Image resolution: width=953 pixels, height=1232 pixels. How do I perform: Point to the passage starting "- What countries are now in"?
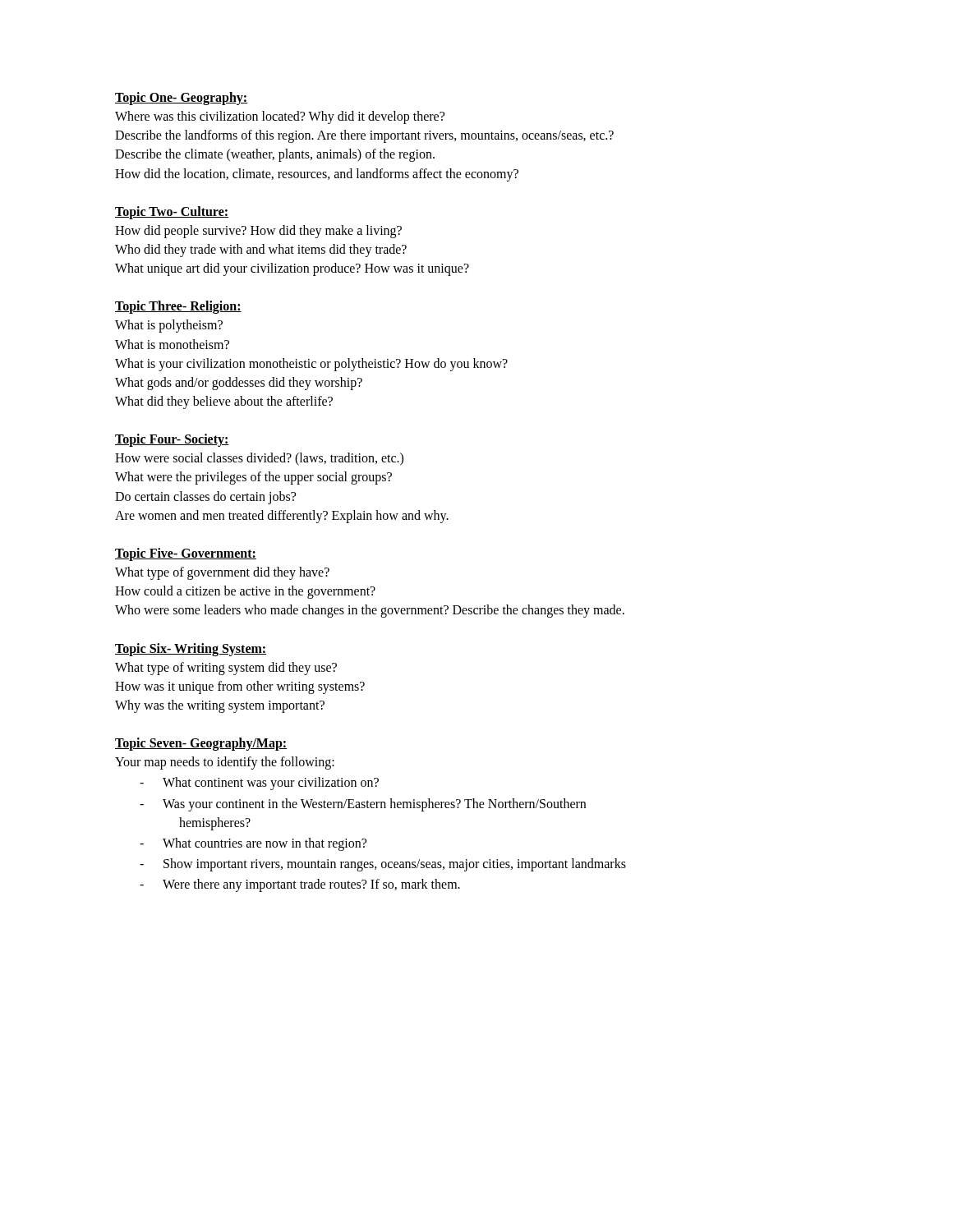click(x=253, y=844)
